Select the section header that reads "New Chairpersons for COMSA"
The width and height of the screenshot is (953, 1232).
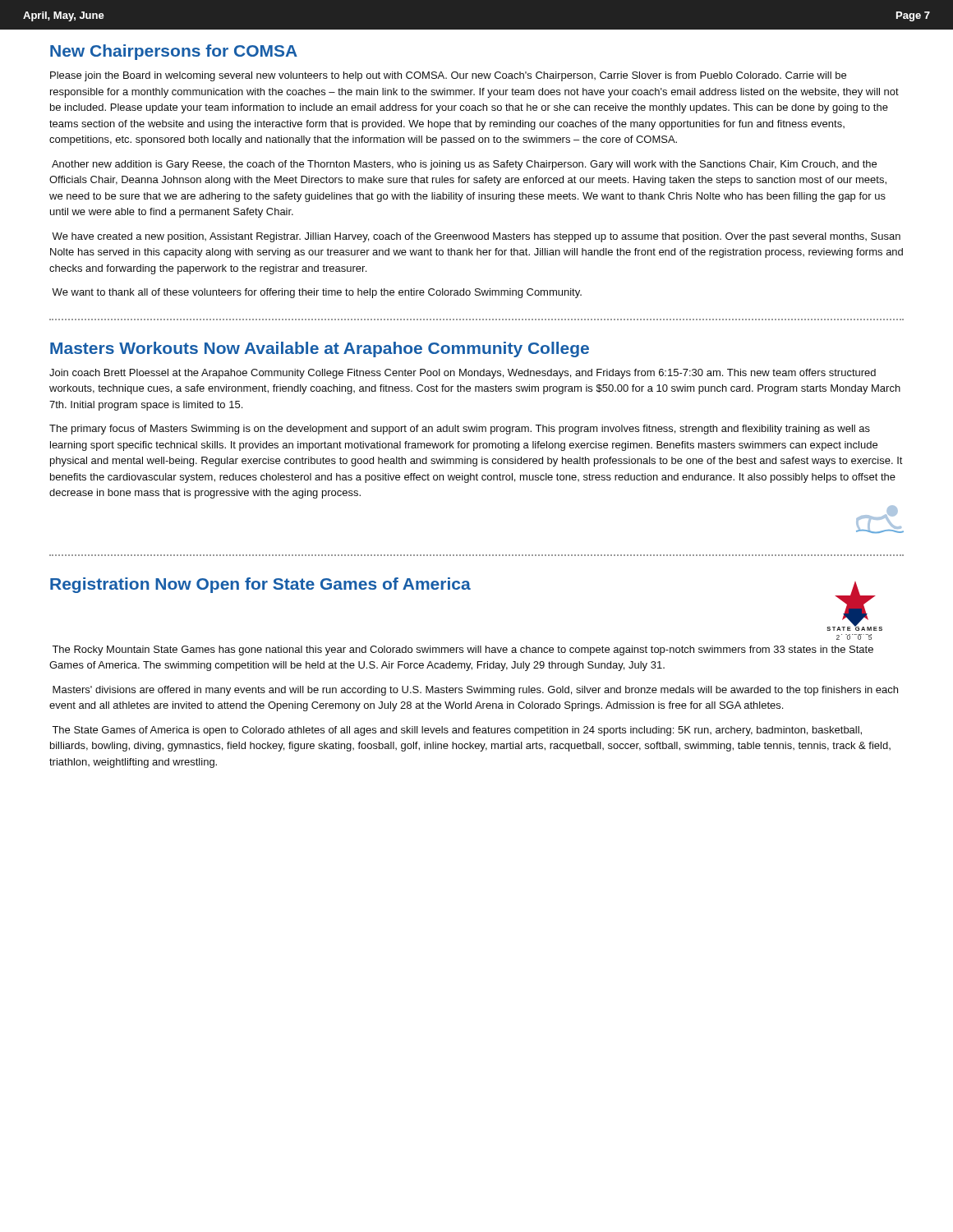coord(174,52)
